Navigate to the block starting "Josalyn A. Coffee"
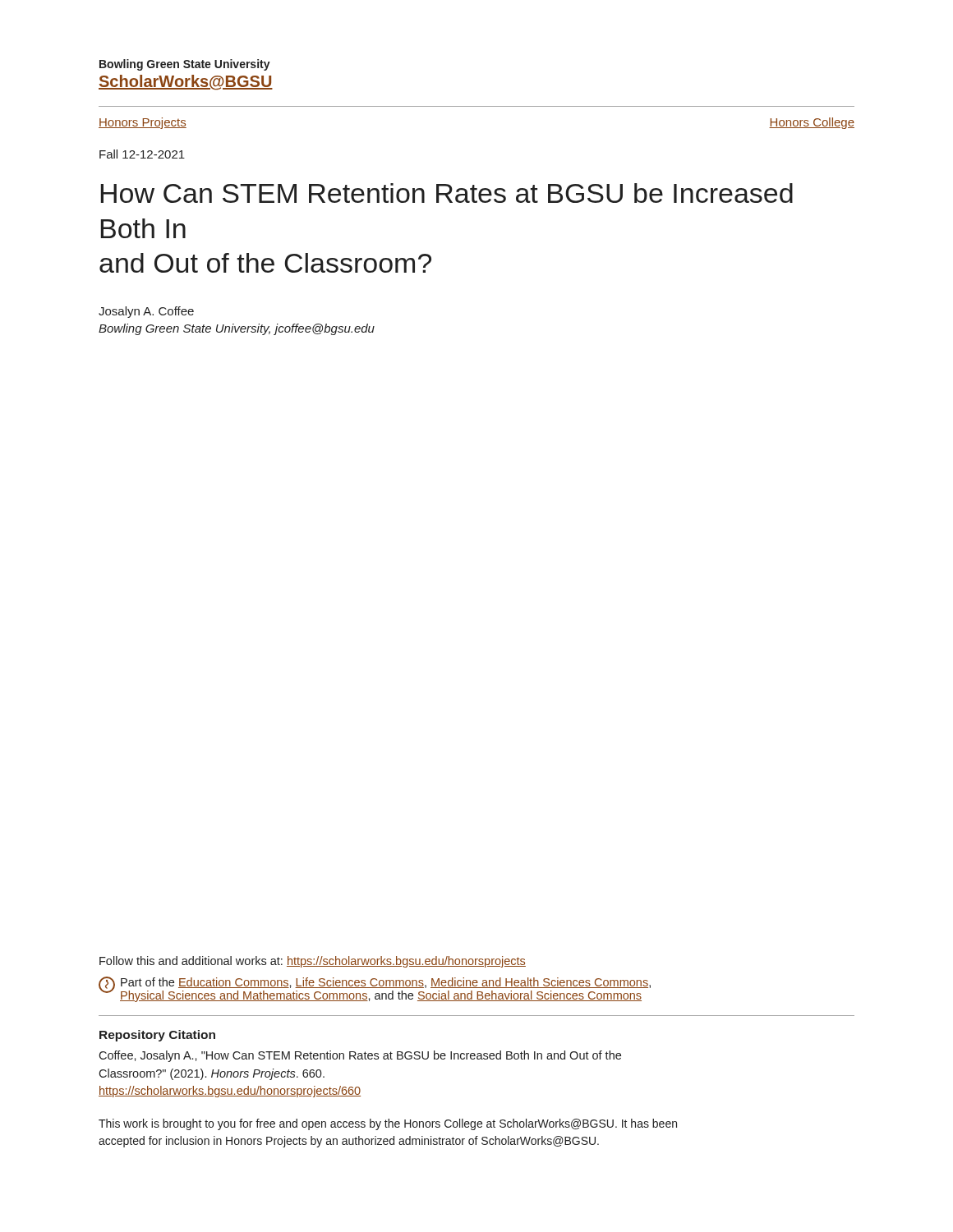The width and height of the screenshot is (953, 1232). click(146, 310)
